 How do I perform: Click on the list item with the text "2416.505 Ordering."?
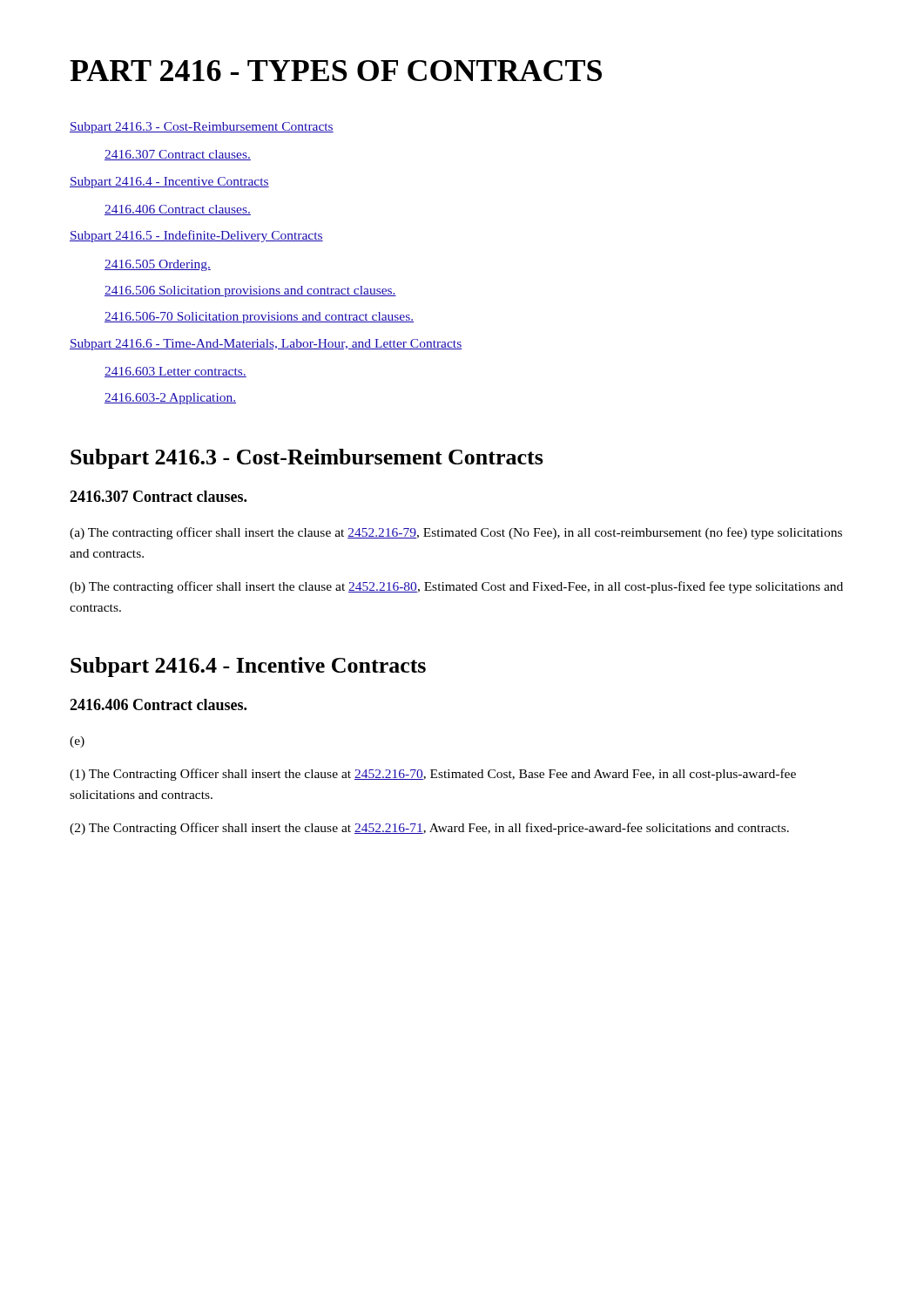(158, 263)
